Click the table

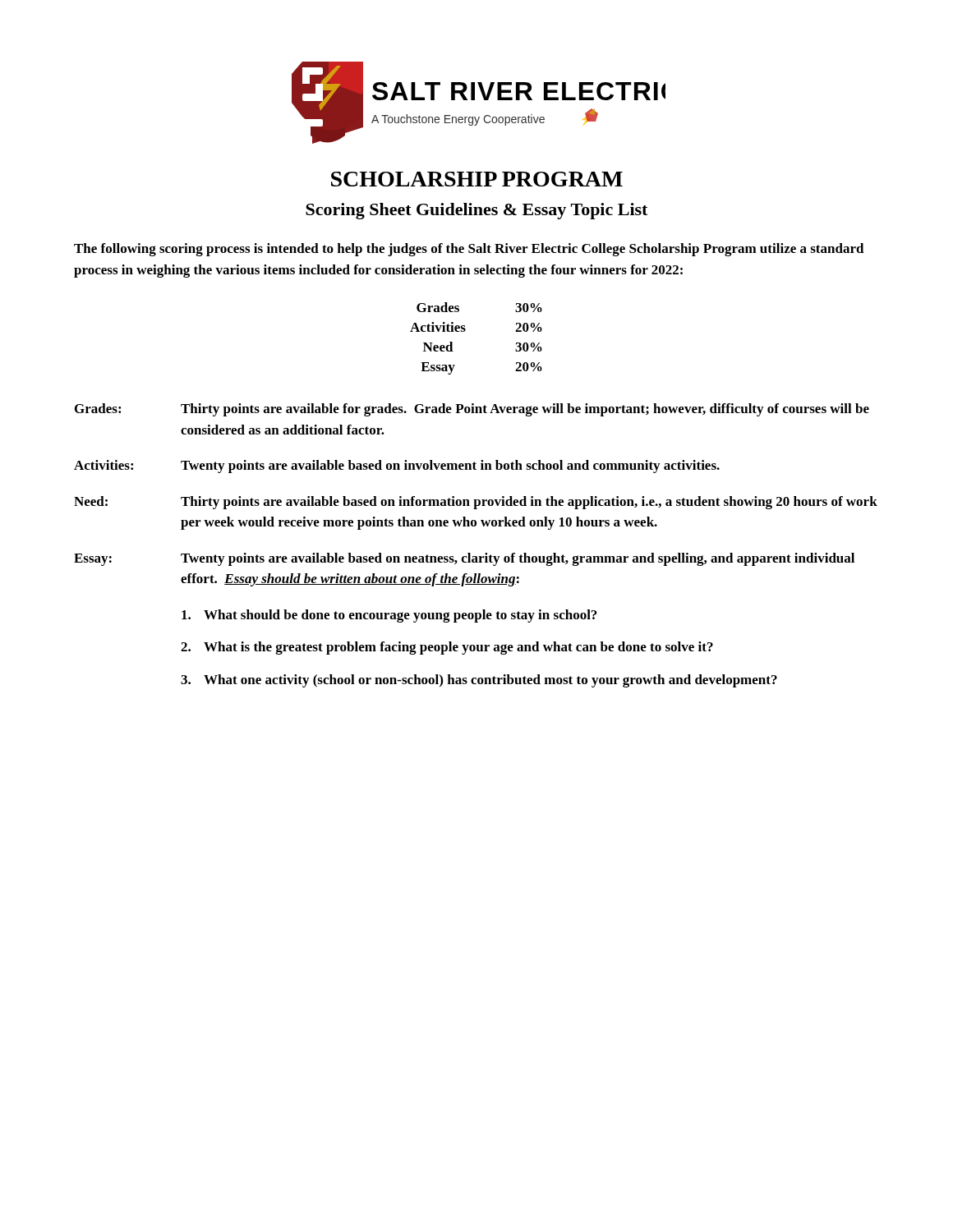[476, 338]
